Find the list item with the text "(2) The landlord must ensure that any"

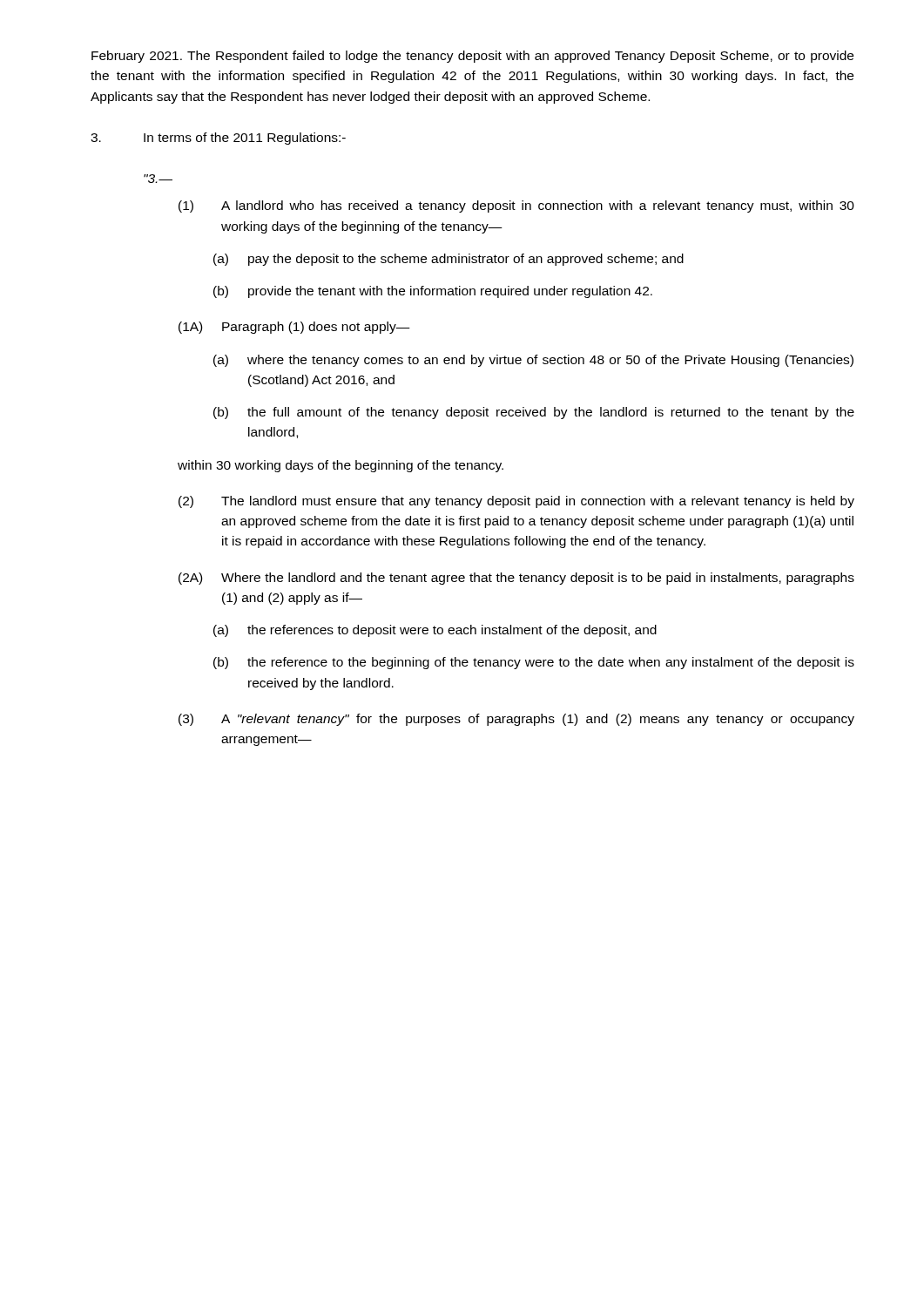516,521
